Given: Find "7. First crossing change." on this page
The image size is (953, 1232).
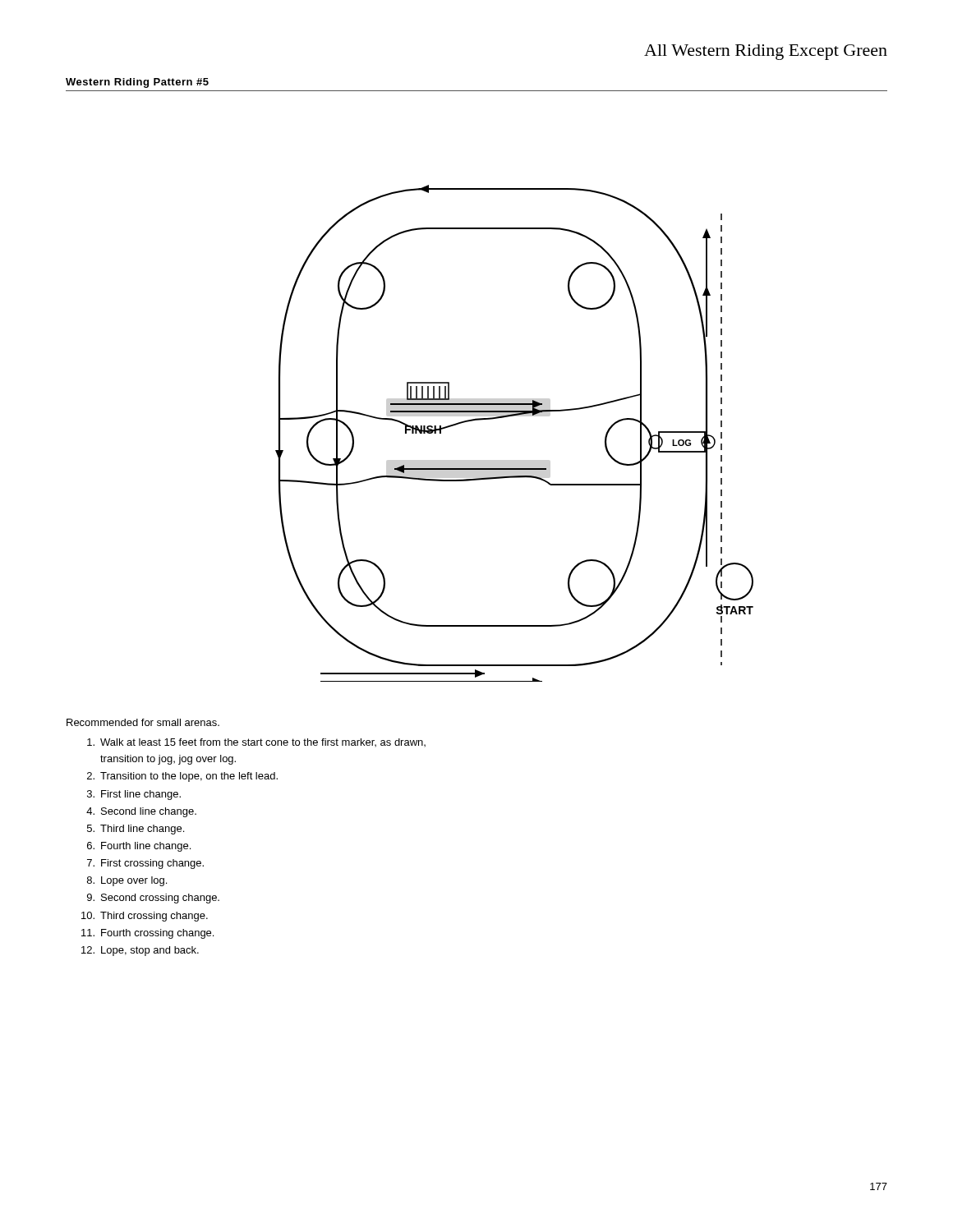Looking at the screenshot, I should [135, 863].
